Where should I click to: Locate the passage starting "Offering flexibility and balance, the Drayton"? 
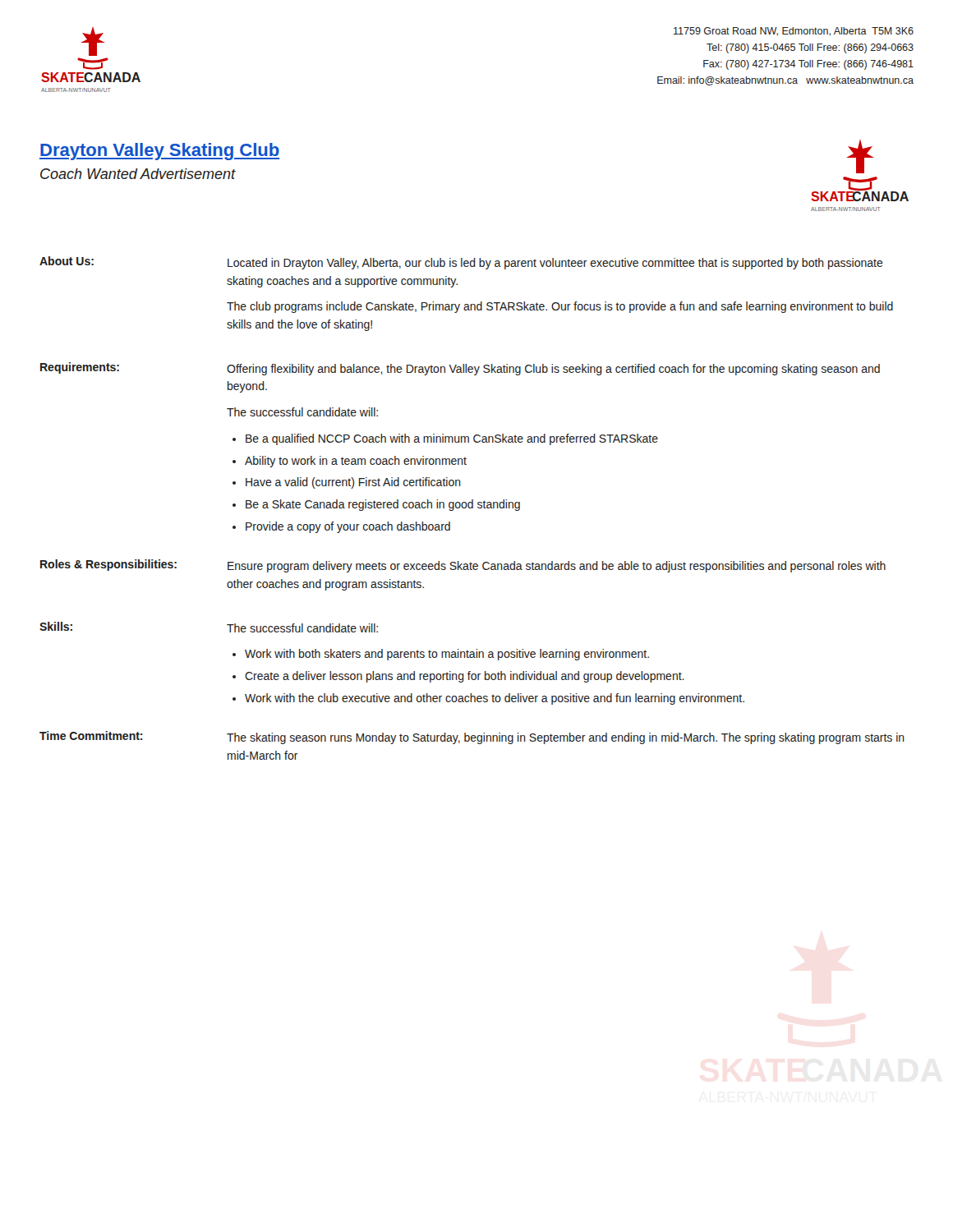[x=570, y=378]
